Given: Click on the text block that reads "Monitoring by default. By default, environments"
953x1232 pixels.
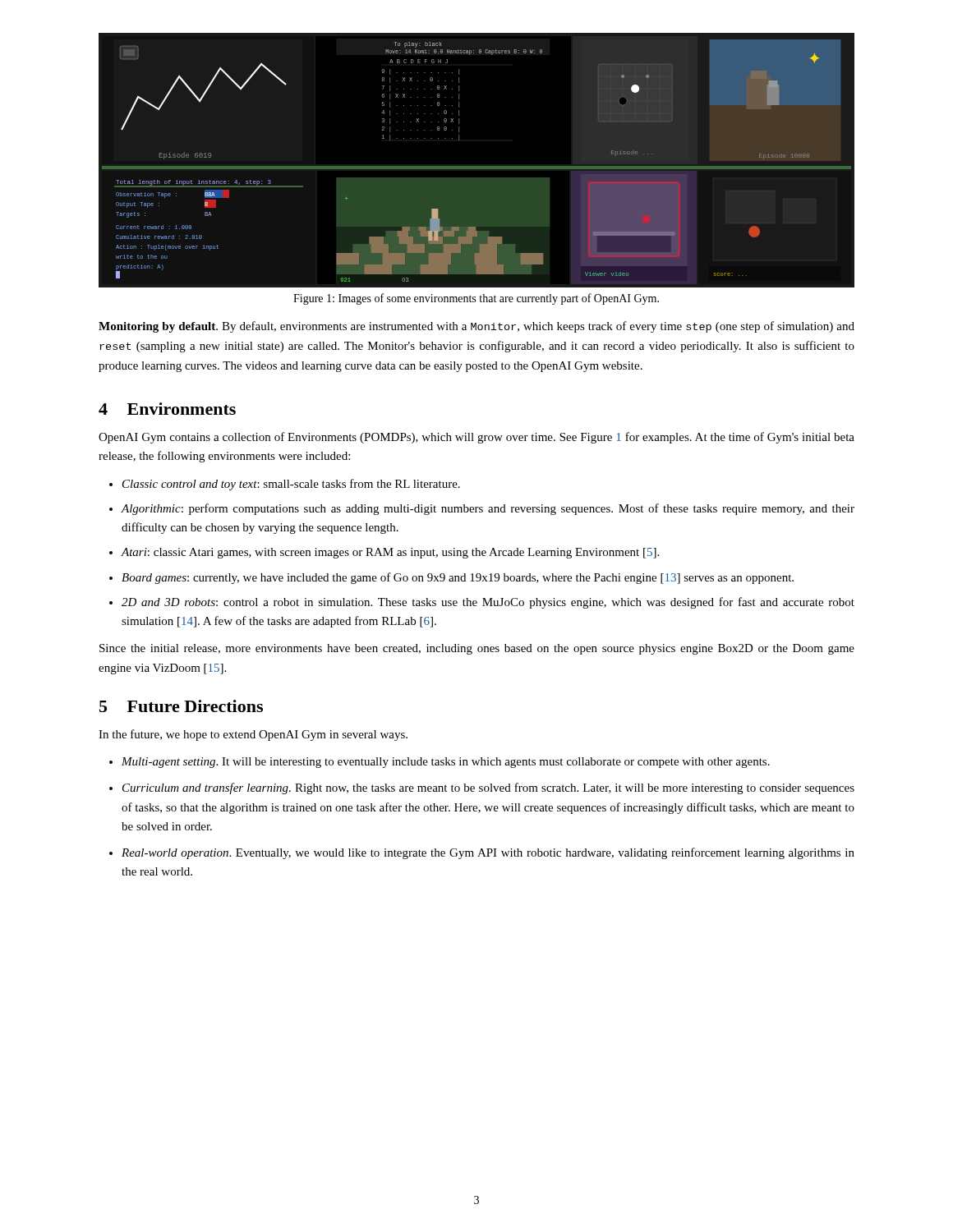Looking at the screenshot, I should tap(476, 346).
